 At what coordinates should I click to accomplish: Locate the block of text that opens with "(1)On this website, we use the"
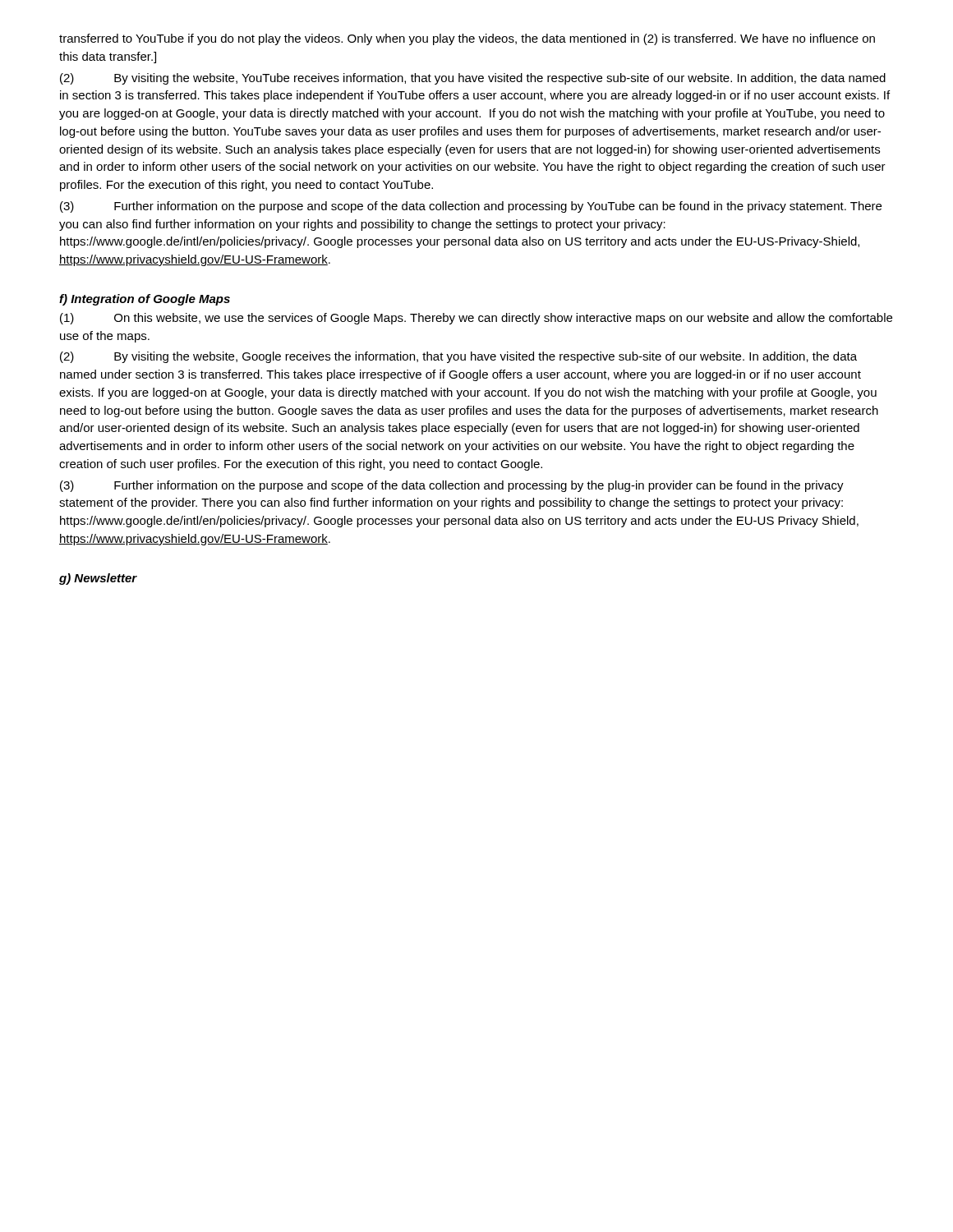476,428
